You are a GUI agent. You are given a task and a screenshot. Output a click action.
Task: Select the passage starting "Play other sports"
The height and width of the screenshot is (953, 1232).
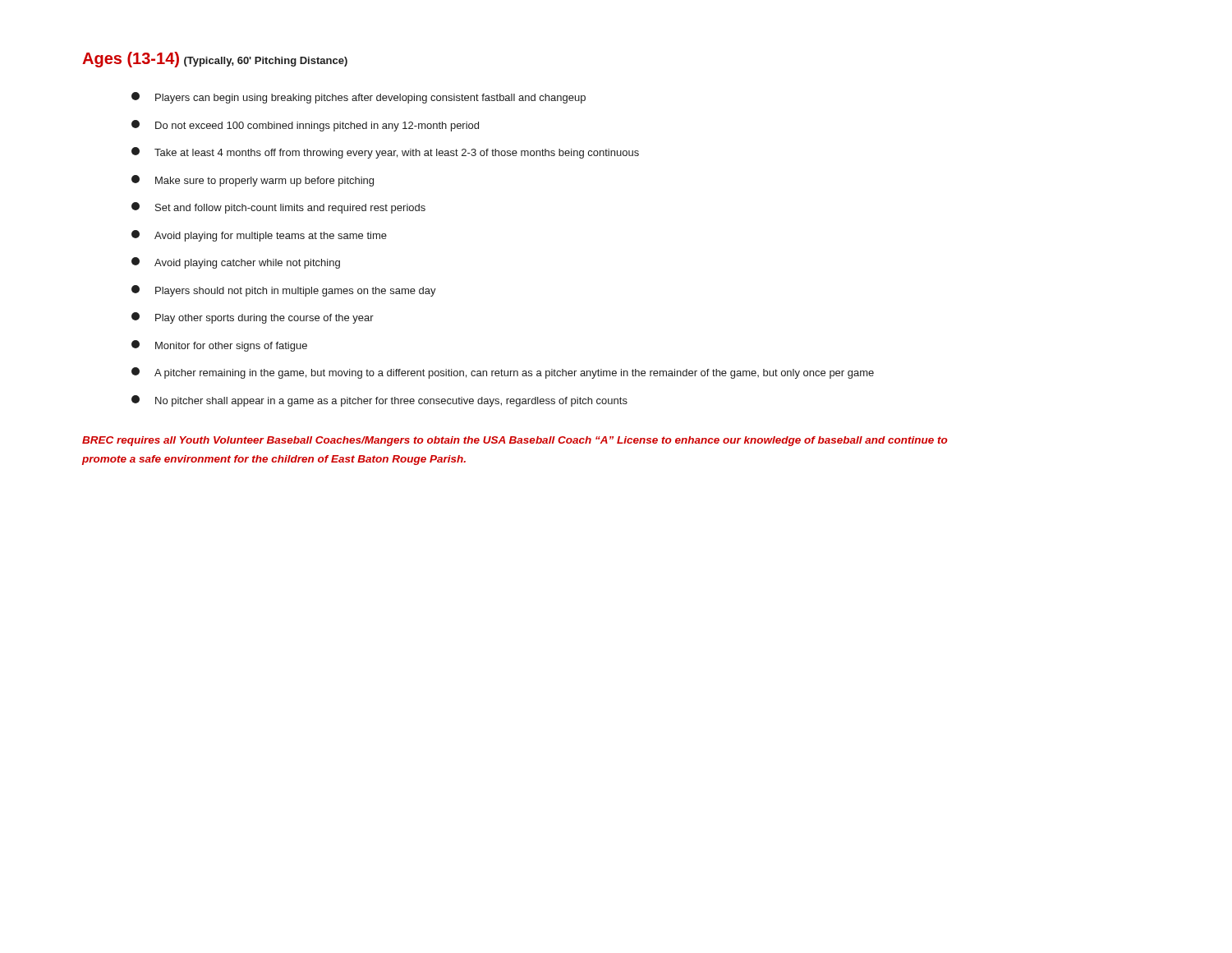pos(252,318)
